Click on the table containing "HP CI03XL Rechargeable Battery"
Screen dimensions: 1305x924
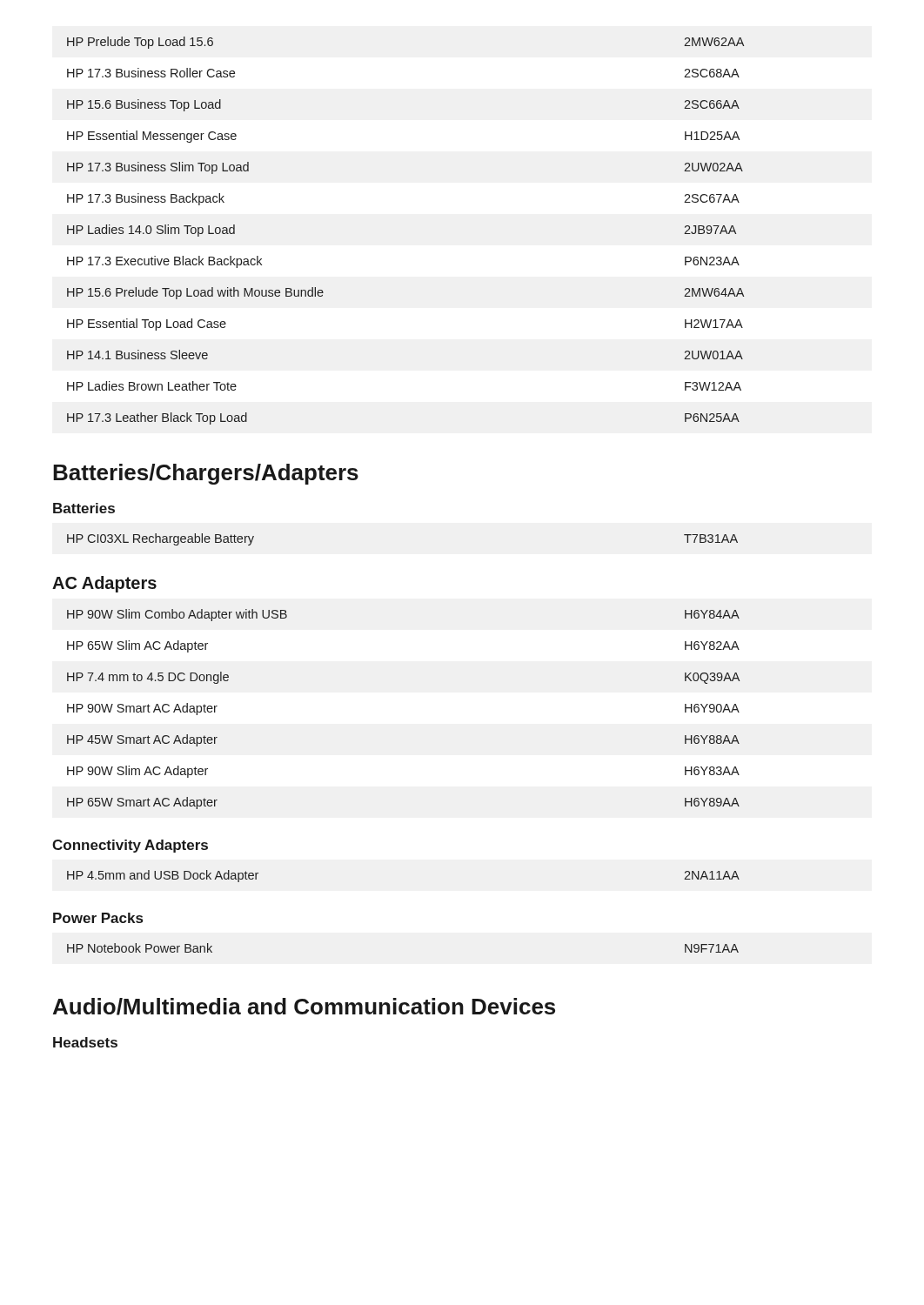coord(462,539)
